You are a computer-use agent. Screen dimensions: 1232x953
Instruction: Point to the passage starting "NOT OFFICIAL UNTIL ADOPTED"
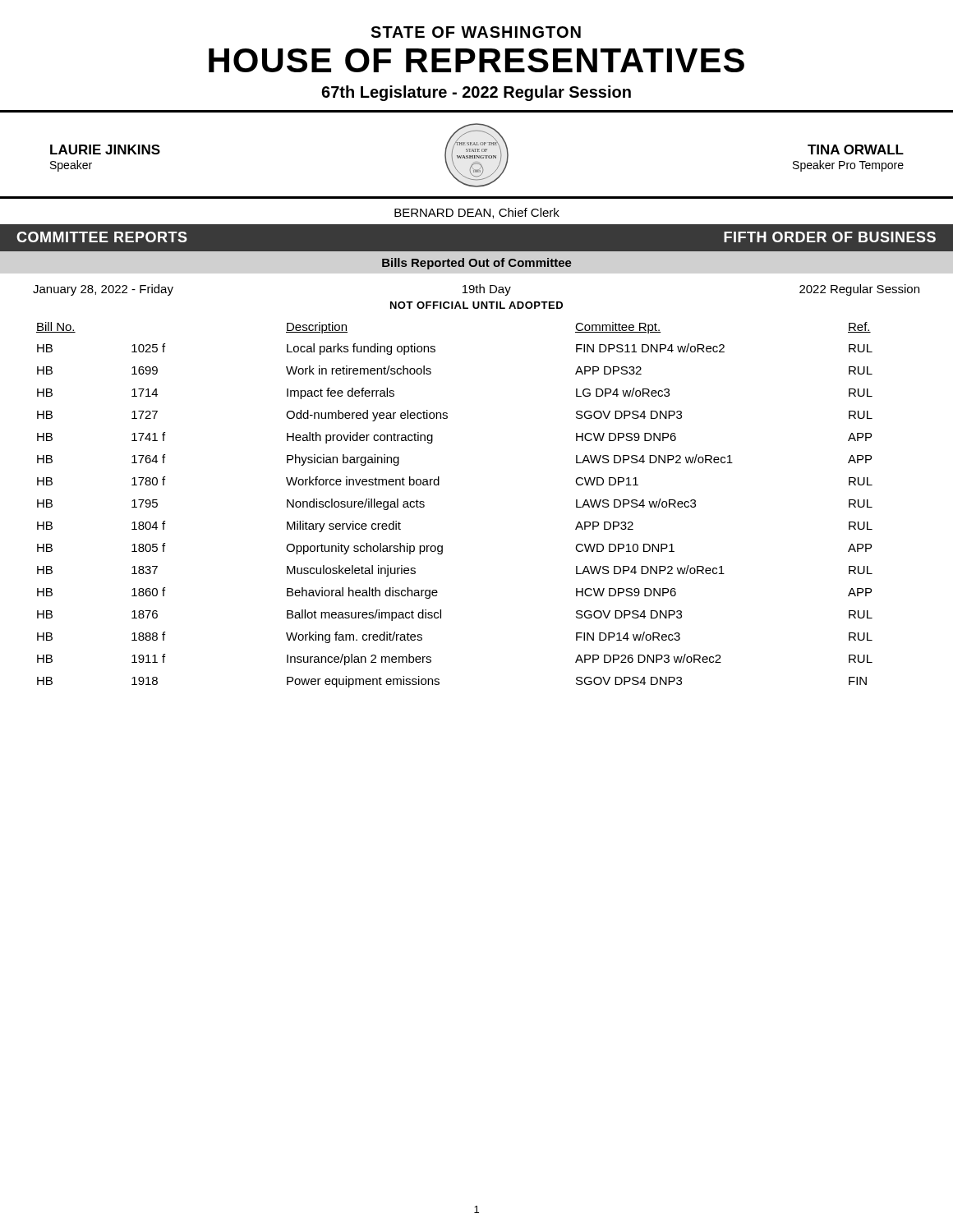476,305
